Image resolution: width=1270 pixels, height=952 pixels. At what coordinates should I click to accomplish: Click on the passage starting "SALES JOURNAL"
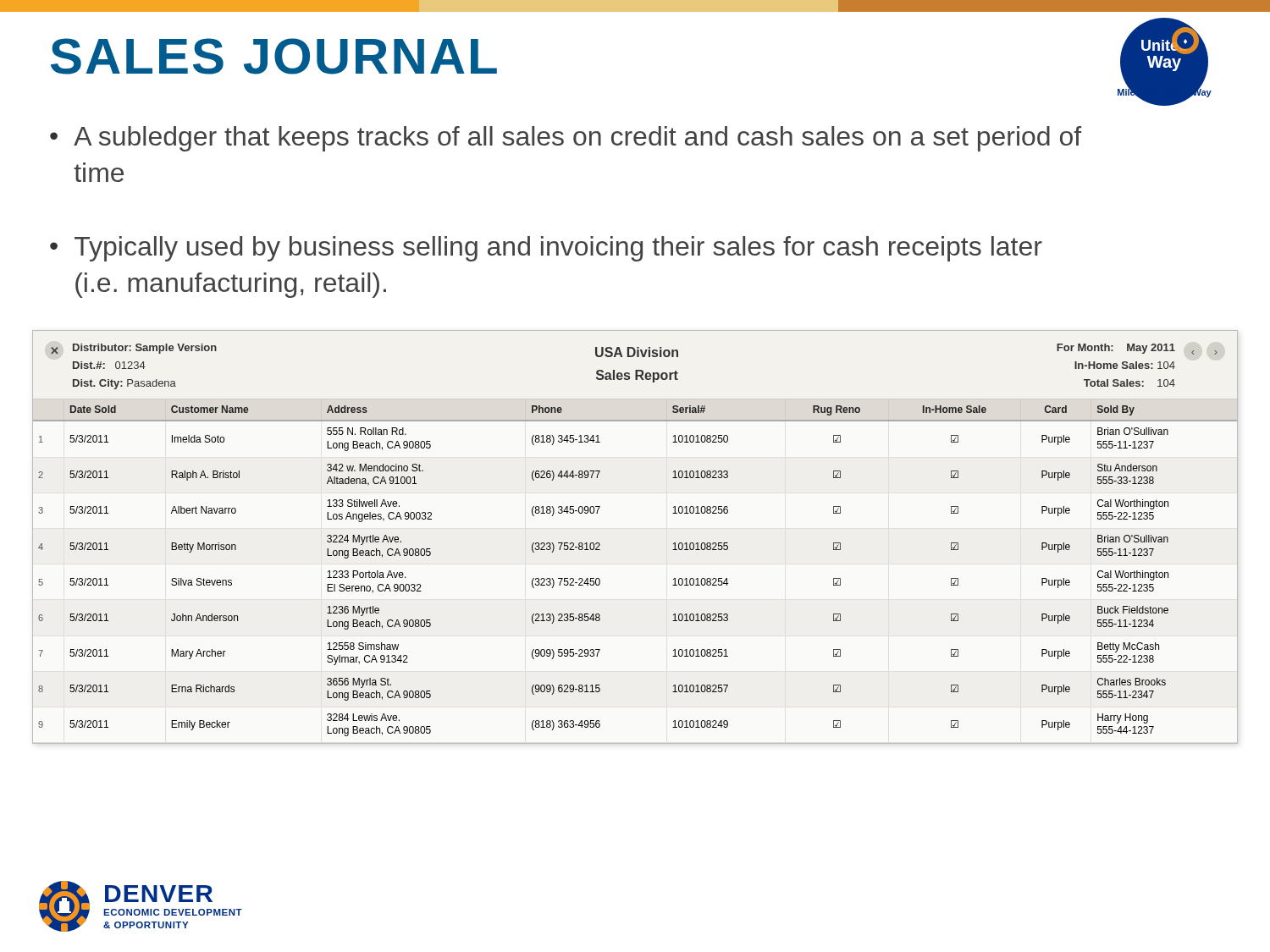tap(275, 56)
